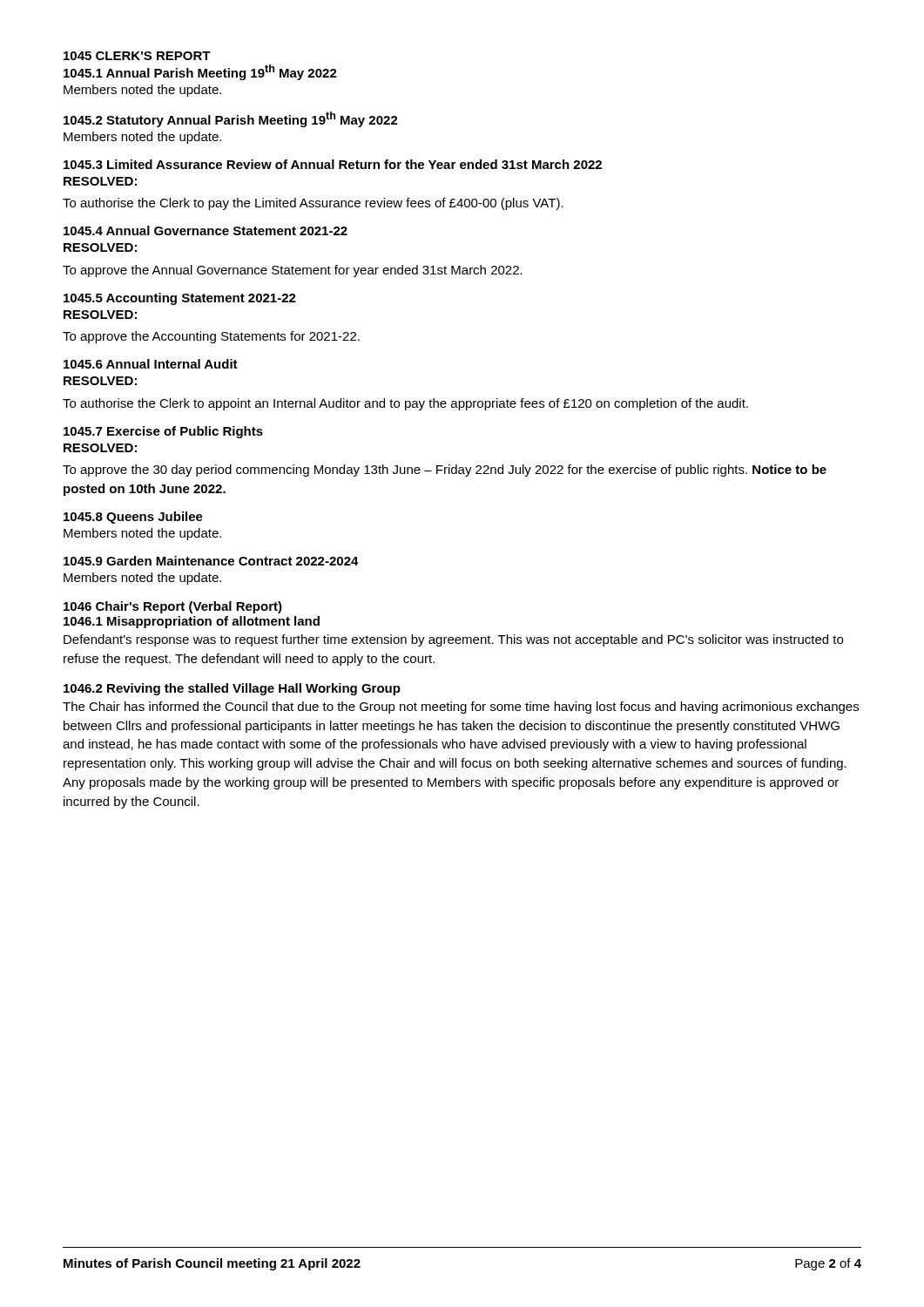Screen dimensions: 1307x924
Task: Navigate to the region starting "1045.9 Garden Maintenance Contract"
Action: click(210, 560)
